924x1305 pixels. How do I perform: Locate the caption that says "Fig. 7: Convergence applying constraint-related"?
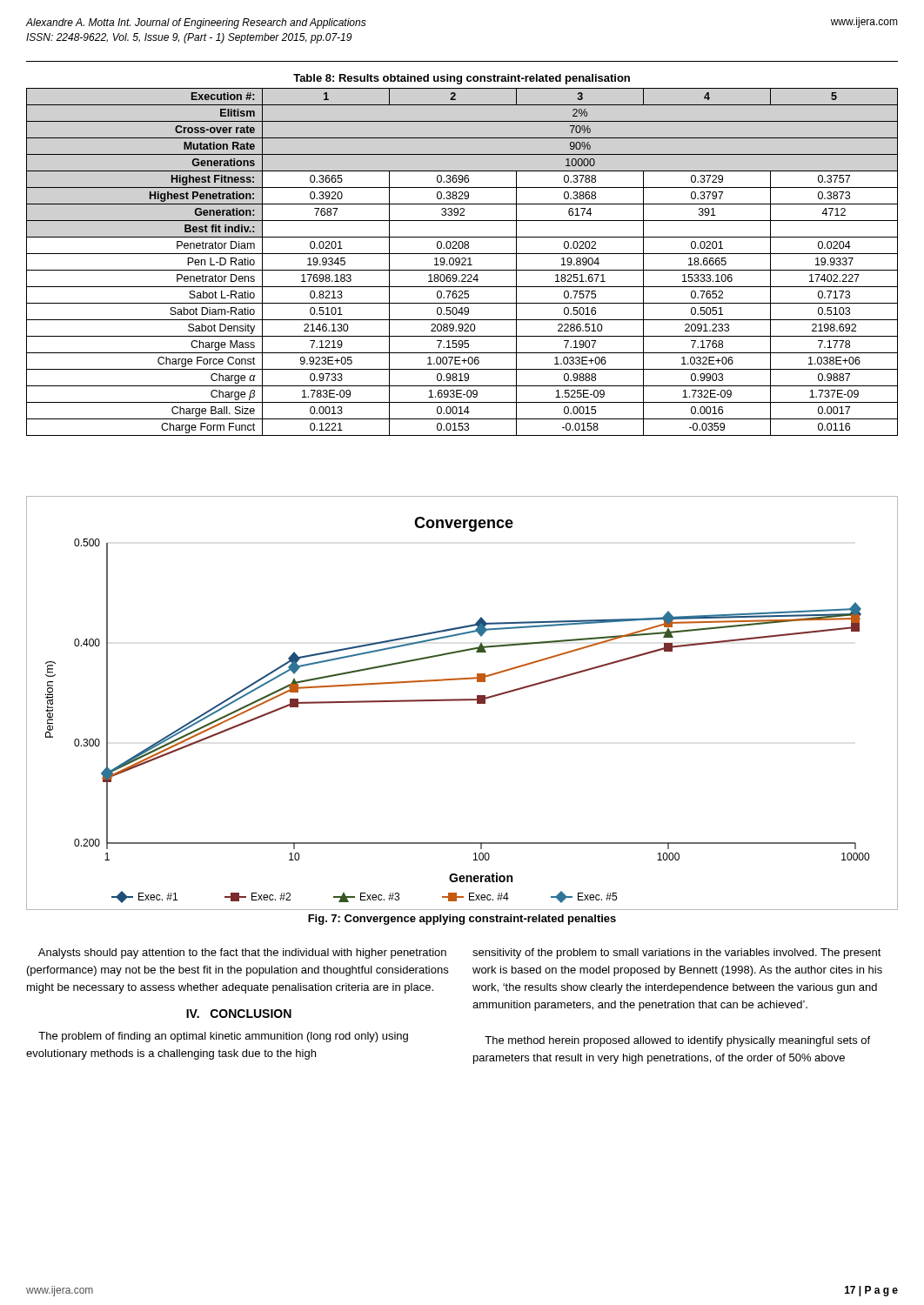462,918
